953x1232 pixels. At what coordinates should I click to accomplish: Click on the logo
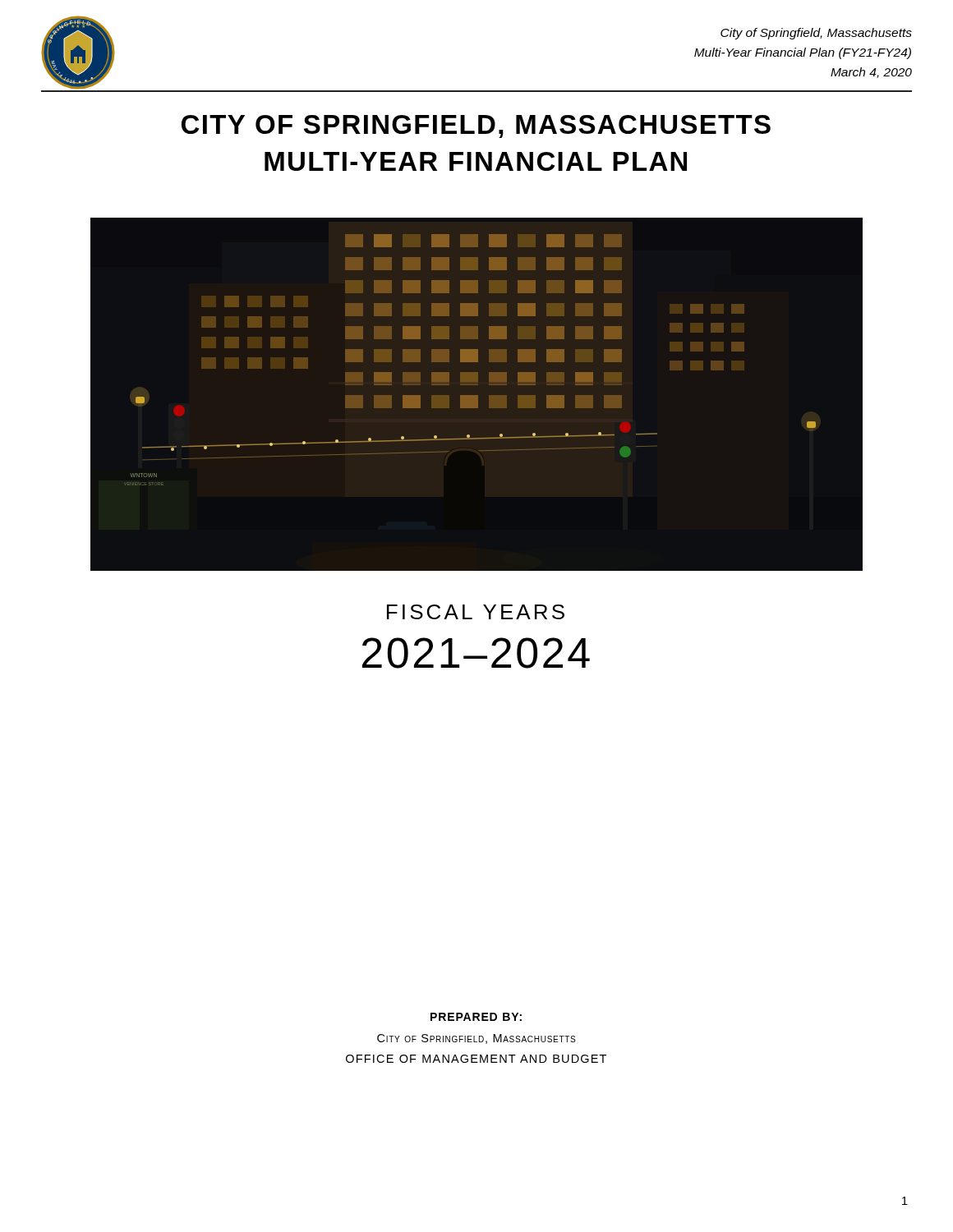click(x=78, y=53)
